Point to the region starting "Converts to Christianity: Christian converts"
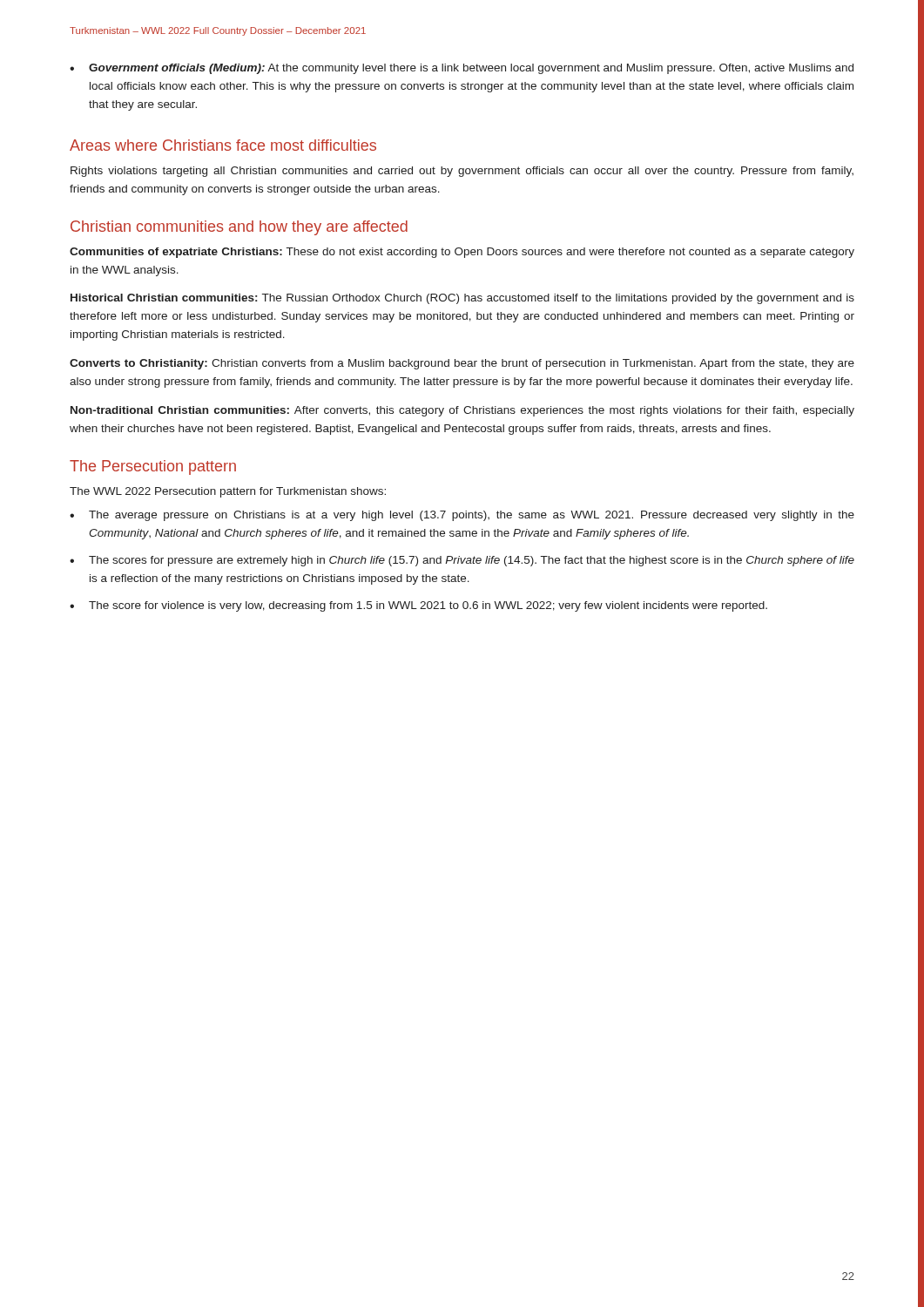Viewport: 924px width, 1307px height. pyautogui.click(x=462, y=372)
